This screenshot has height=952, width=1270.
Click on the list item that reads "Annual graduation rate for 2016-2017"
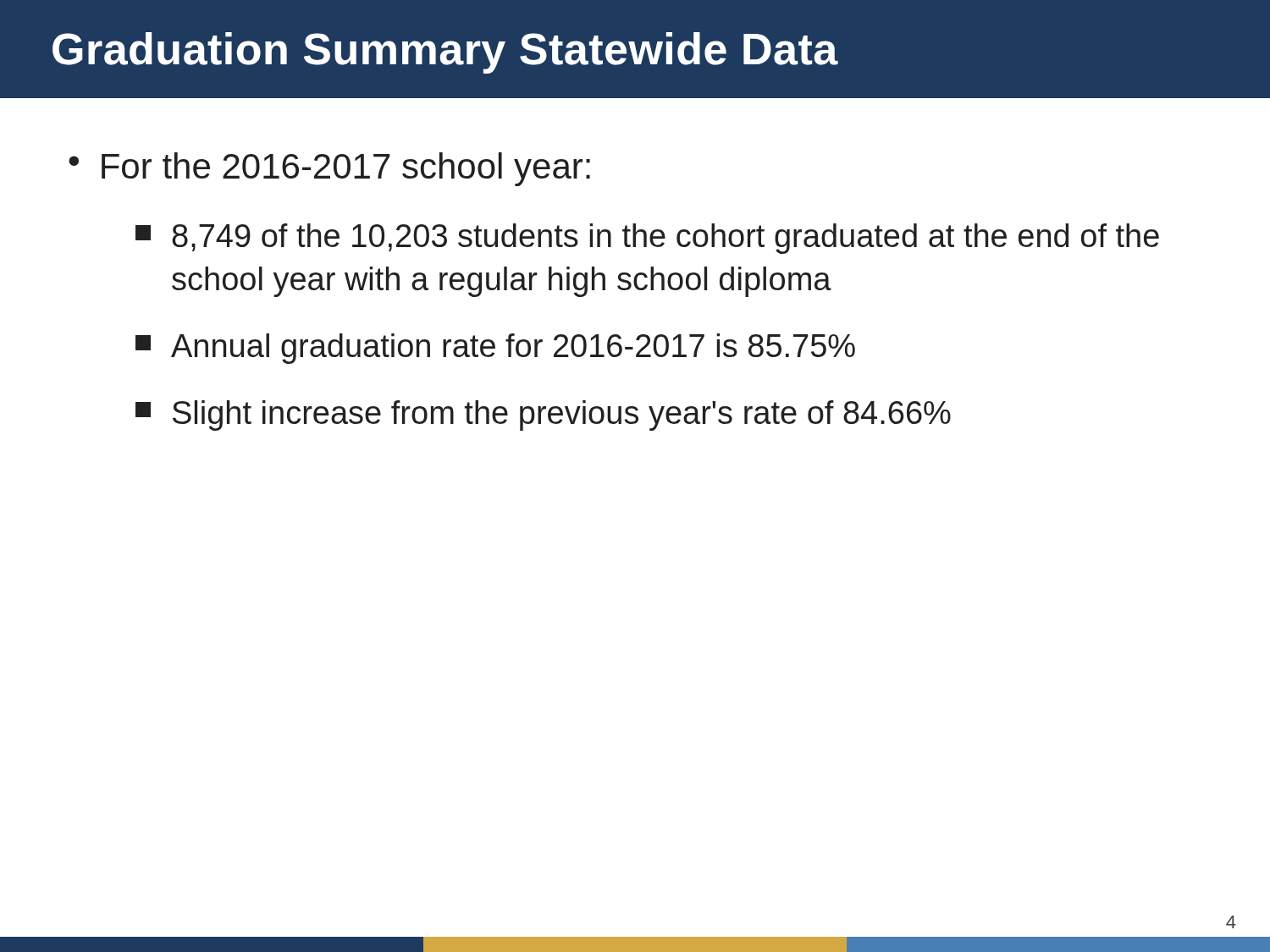(x=496, y=347)
